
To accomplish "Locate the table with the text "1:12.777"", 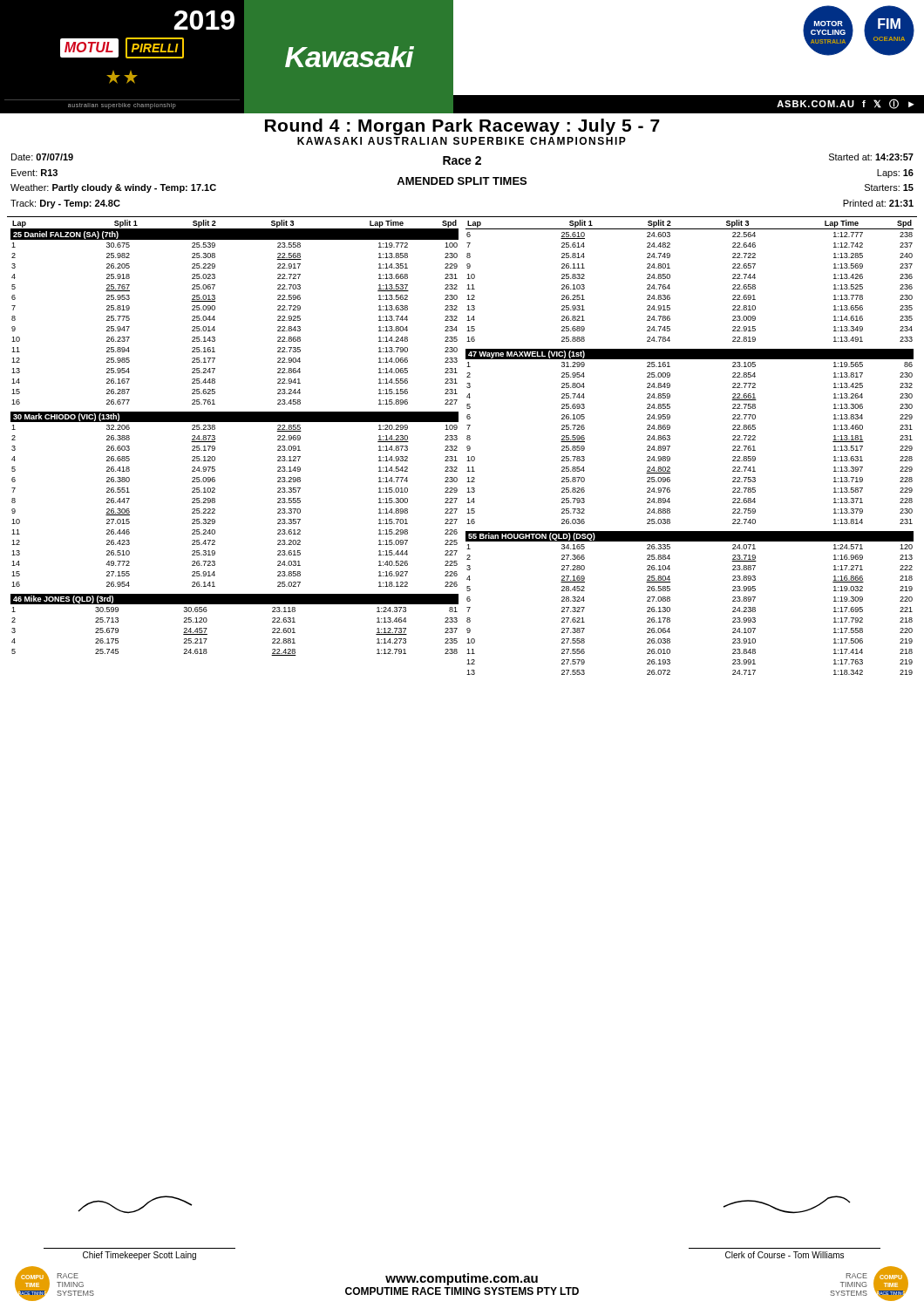I will pyautogui.click(x=690, y=287).
